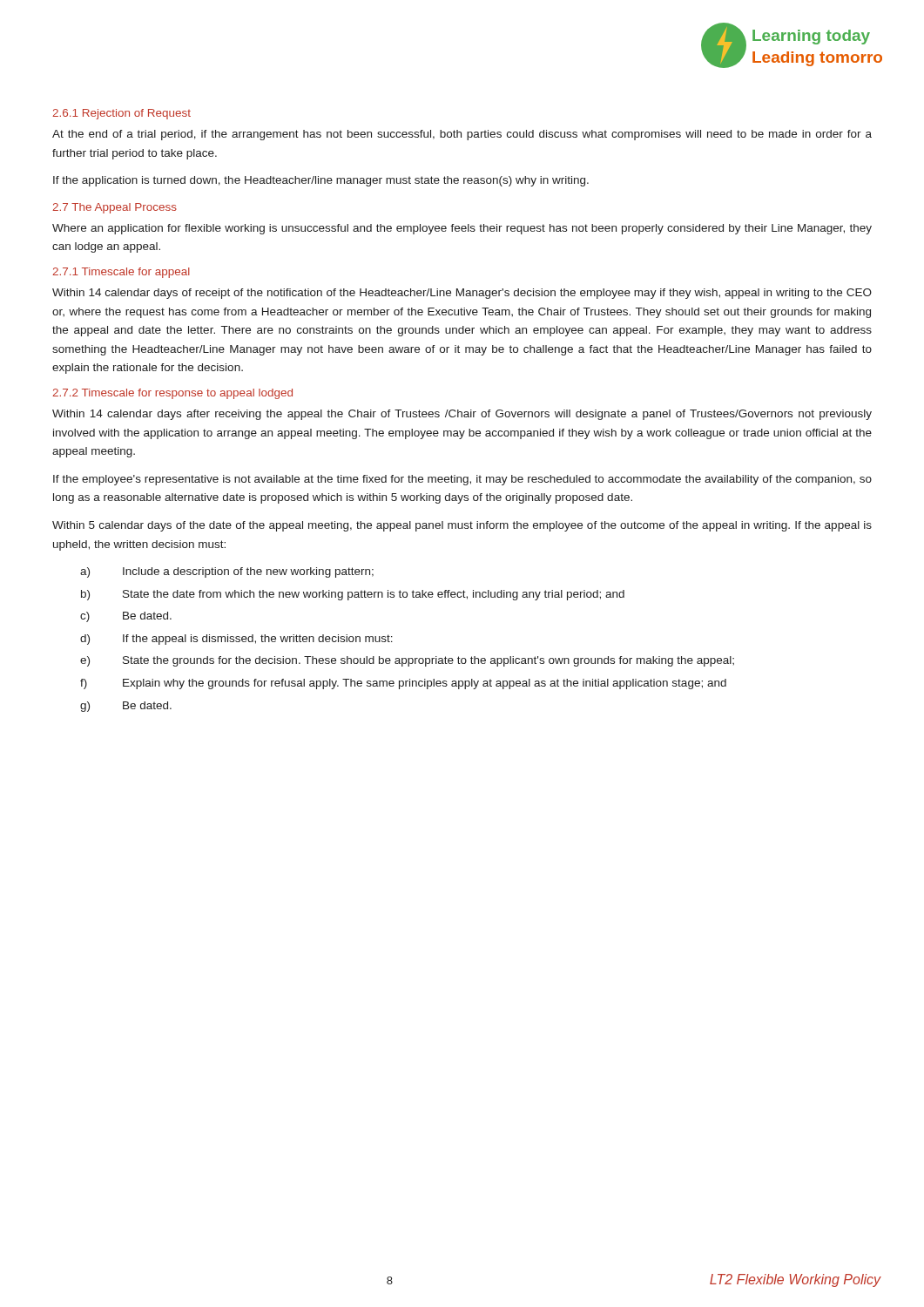Viewport: 924px width, 1307px height.
Task: Point to the block beginning "e) State the grounds for the"
Action: pos(462,661)
